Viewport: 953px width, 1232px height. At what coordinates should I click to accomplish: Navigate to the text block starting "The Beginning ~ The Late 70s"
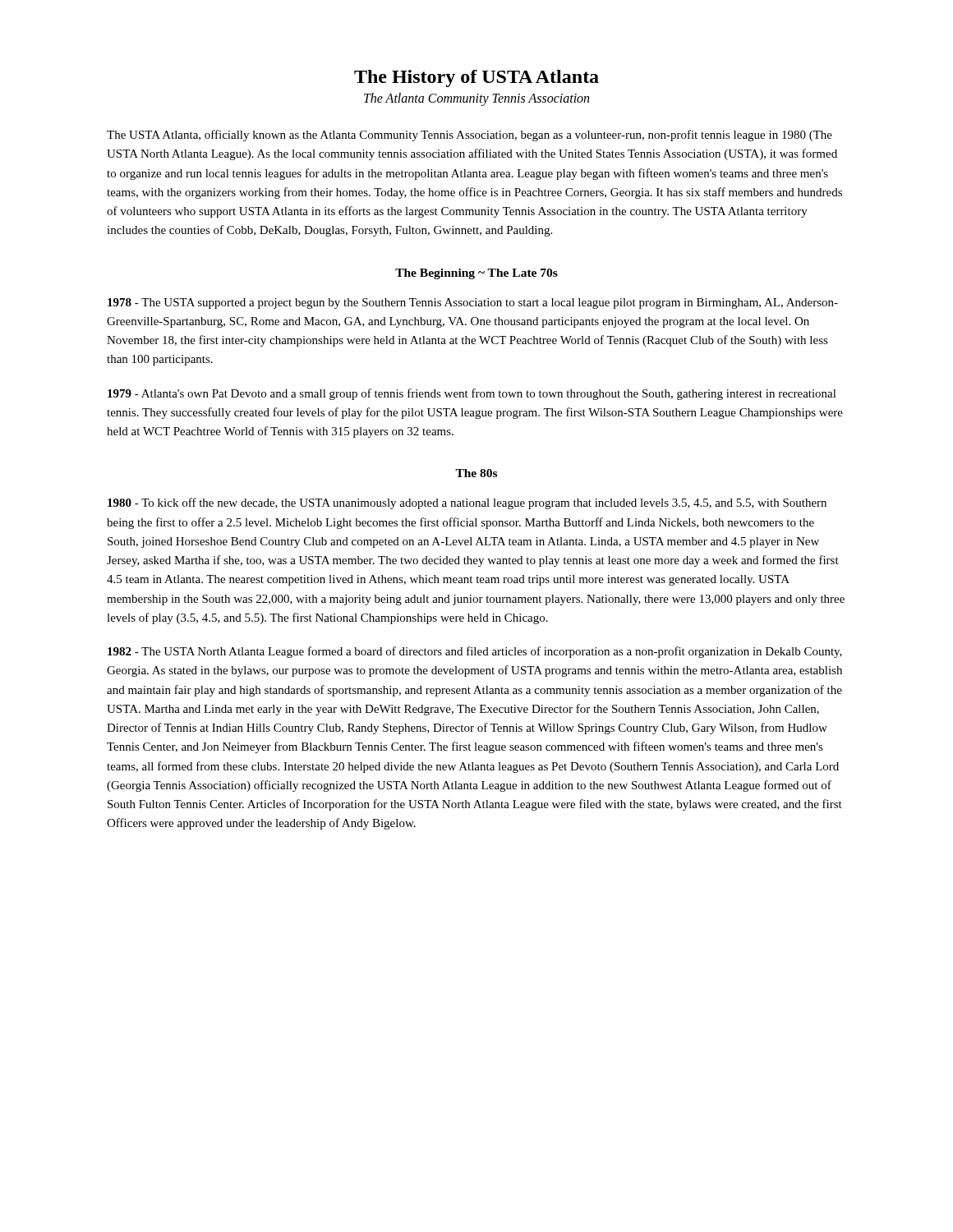coord(476,272)
